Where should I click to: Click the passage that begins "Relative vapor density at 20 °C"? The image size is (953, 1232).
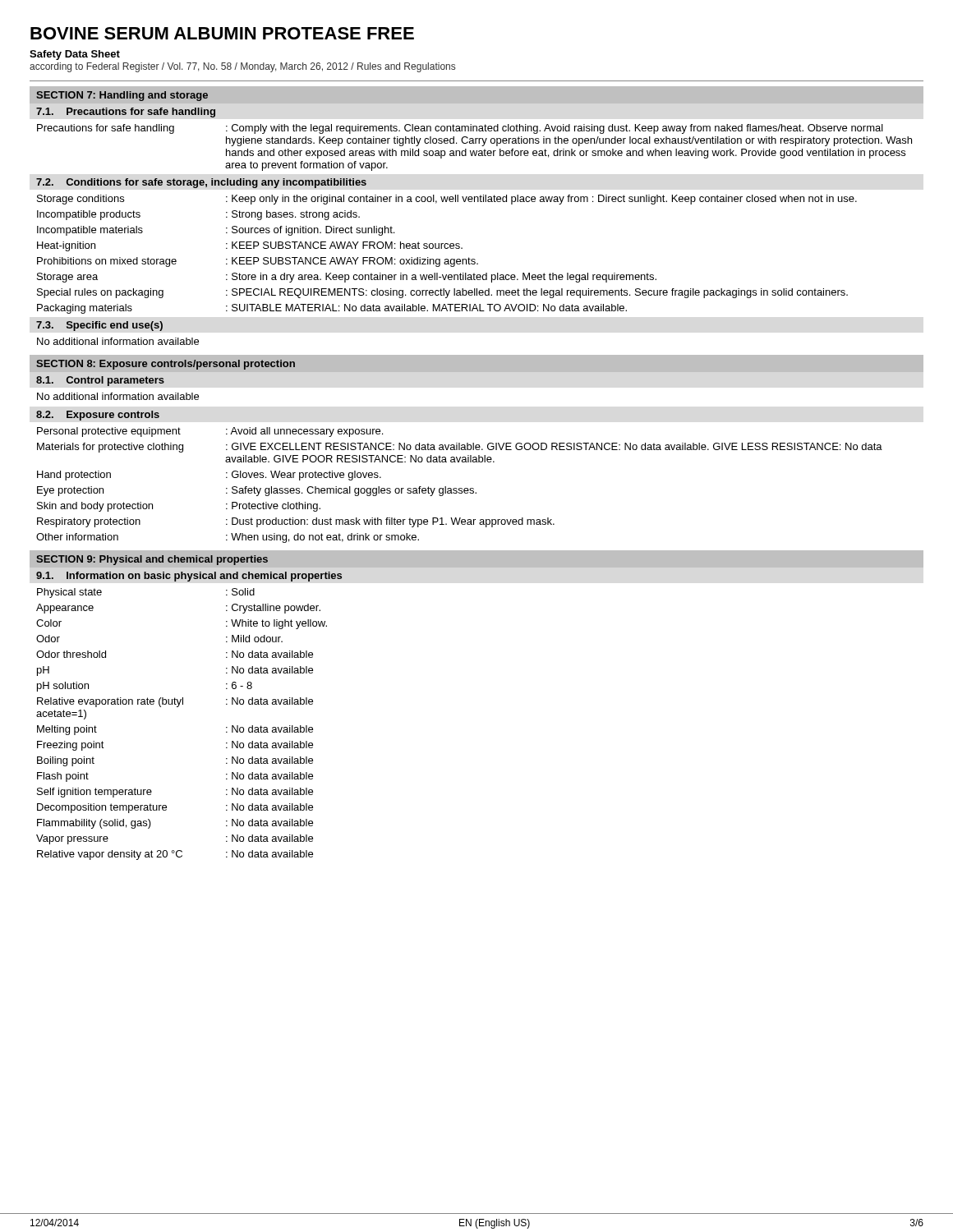coord(175,855)
